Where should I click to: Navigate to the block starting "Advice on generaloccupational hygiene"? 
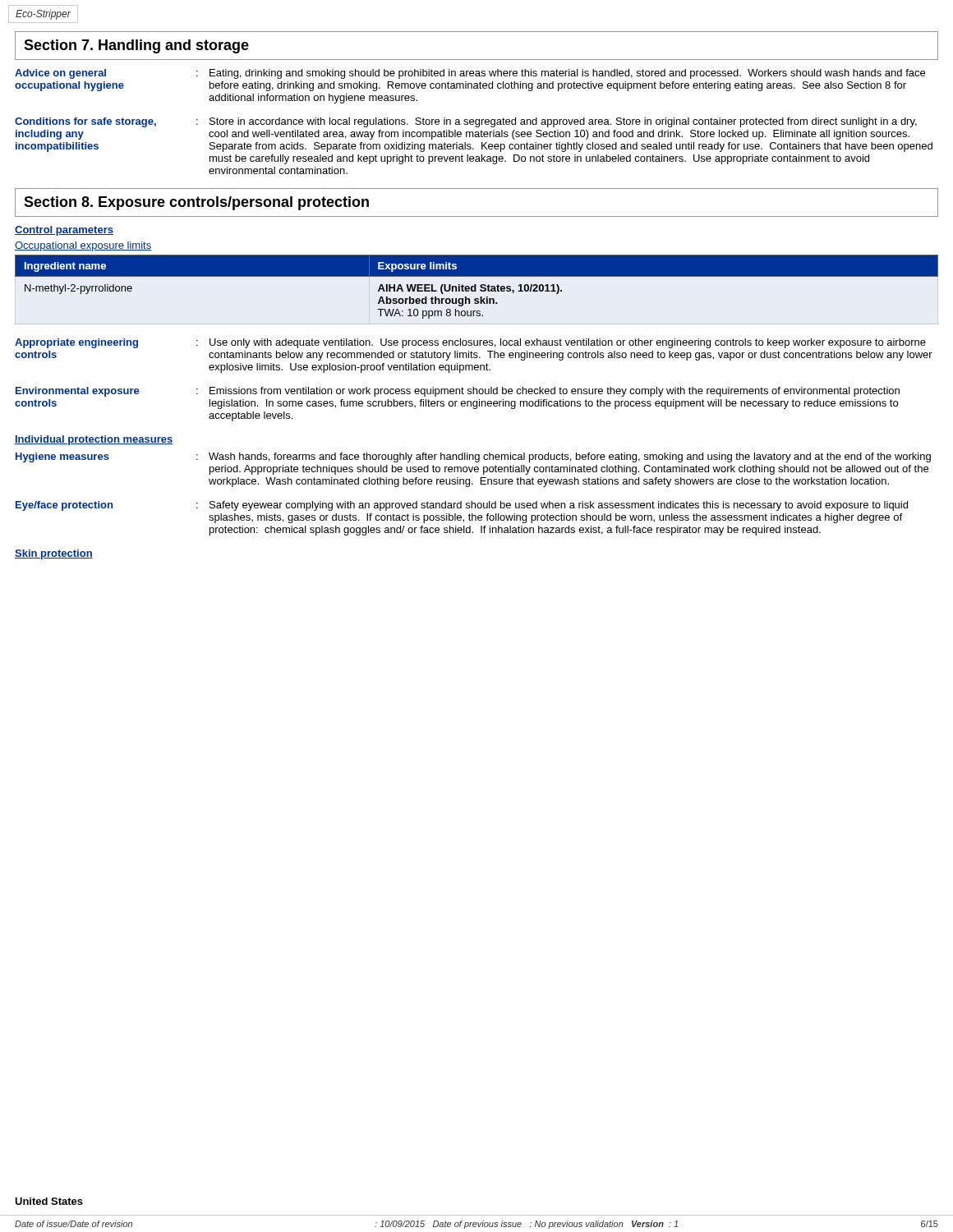point(476,85)
